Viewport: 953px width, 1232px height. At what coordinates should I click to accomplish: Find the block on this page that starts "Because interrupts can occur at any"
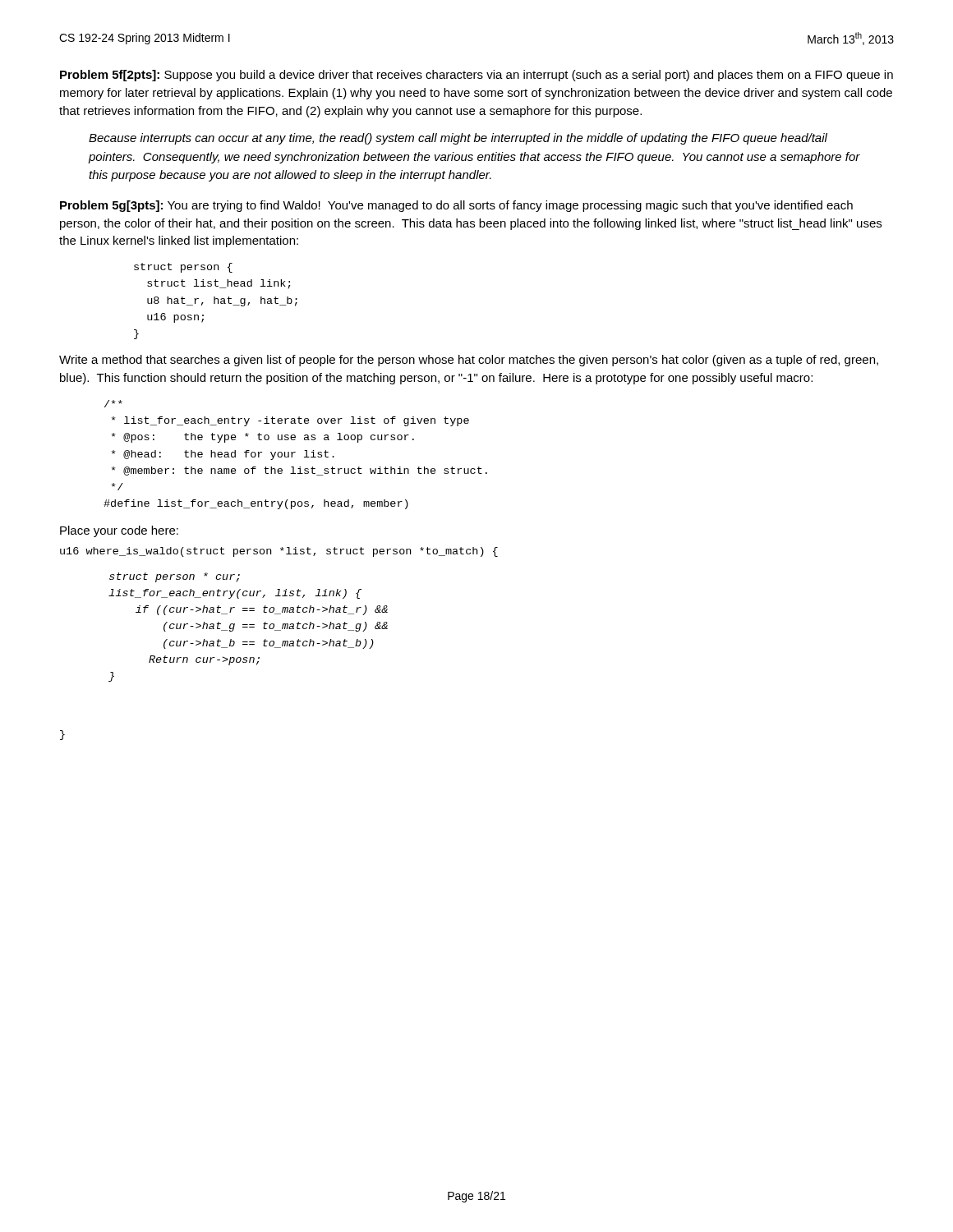coord(474,156)
